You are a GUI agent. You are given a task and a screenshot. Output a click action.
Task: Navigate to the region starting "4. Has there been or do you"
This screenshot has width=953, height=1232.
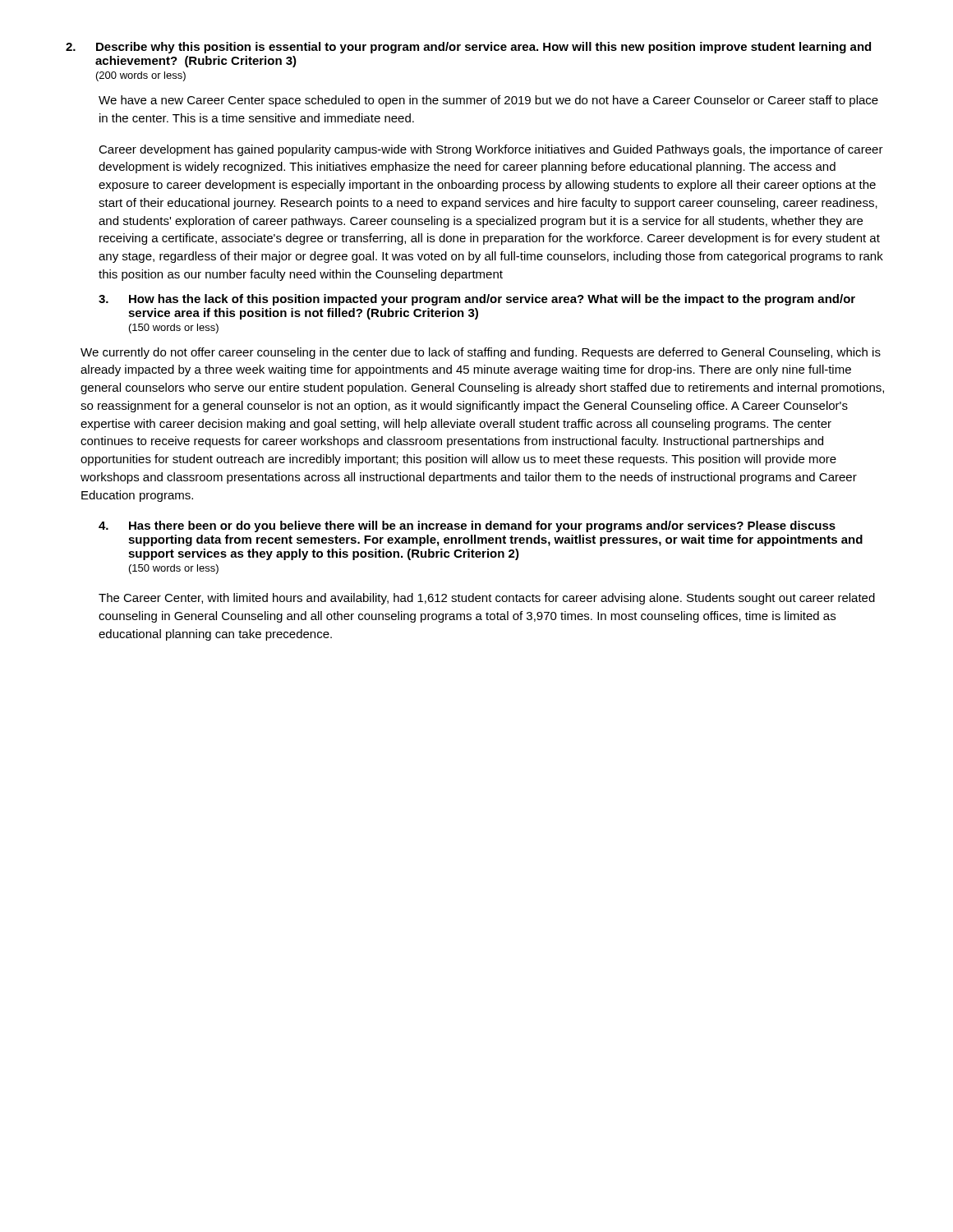coord(493,548)
